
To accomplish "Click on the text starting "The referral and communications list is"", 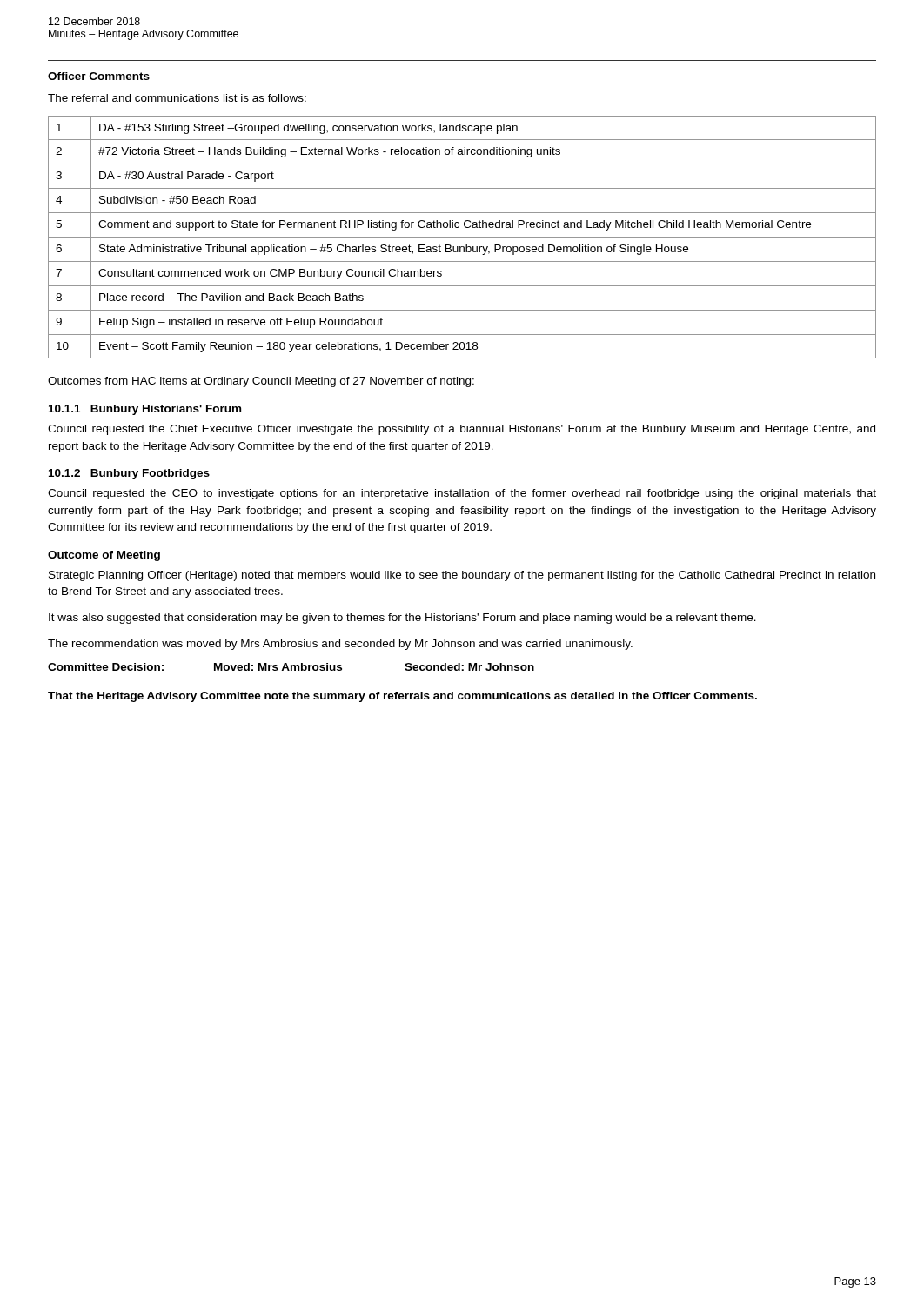I will coord(177,98).
